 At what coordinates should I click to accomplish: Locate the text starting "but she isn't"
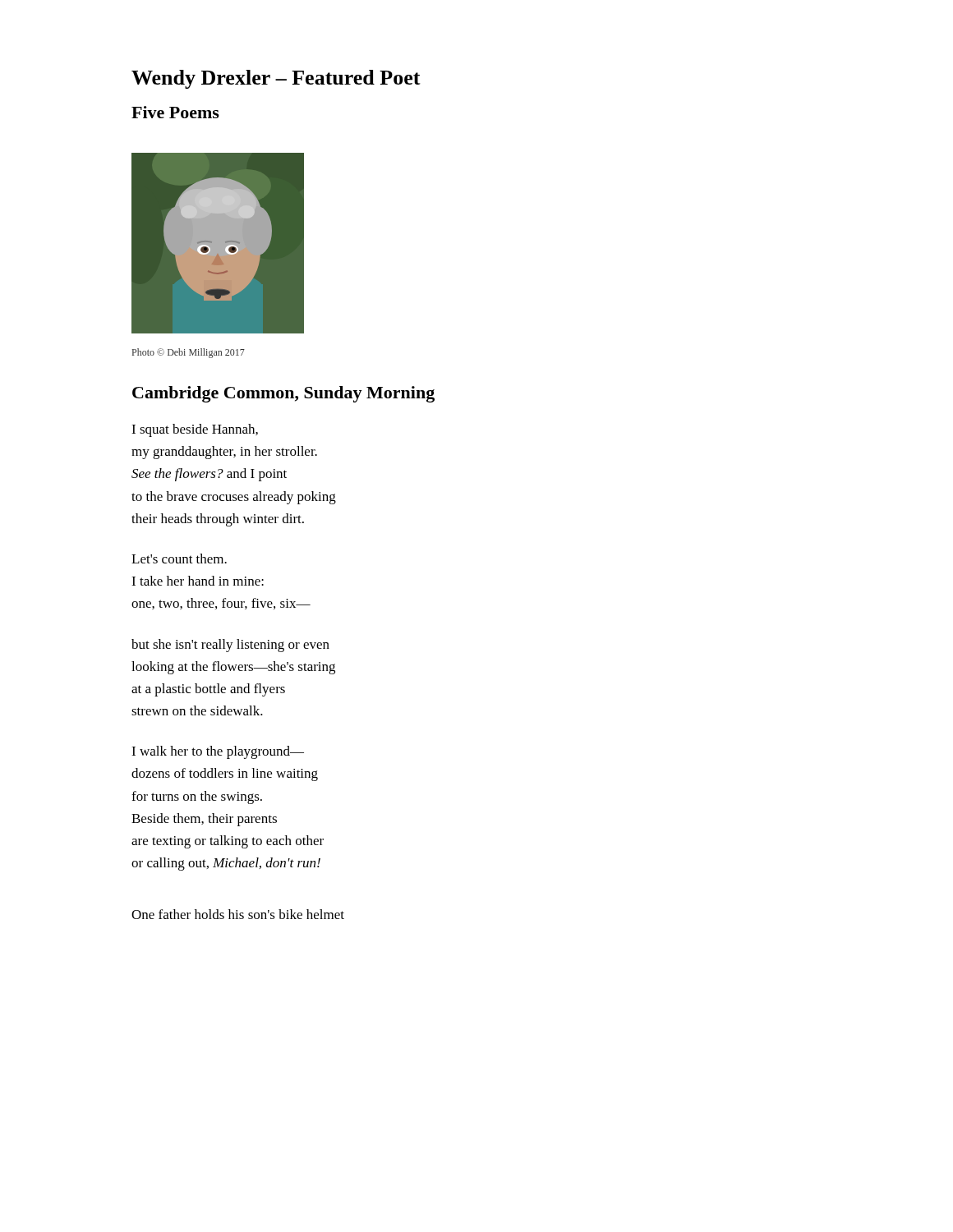[x=234, y=677]
